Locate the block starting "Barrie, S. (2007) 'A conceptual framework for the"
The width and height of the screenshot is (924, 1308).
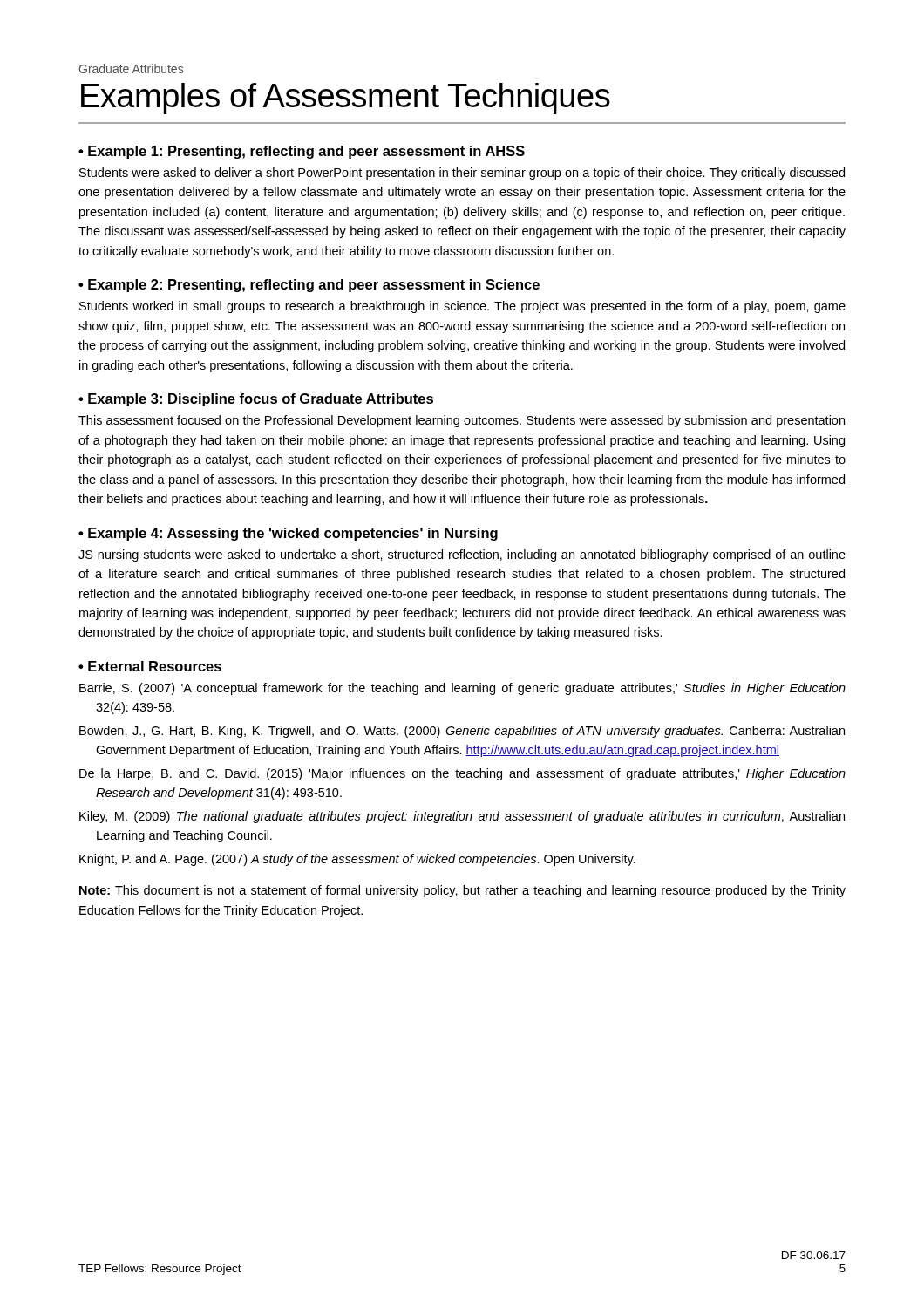(x=462, y=698)
